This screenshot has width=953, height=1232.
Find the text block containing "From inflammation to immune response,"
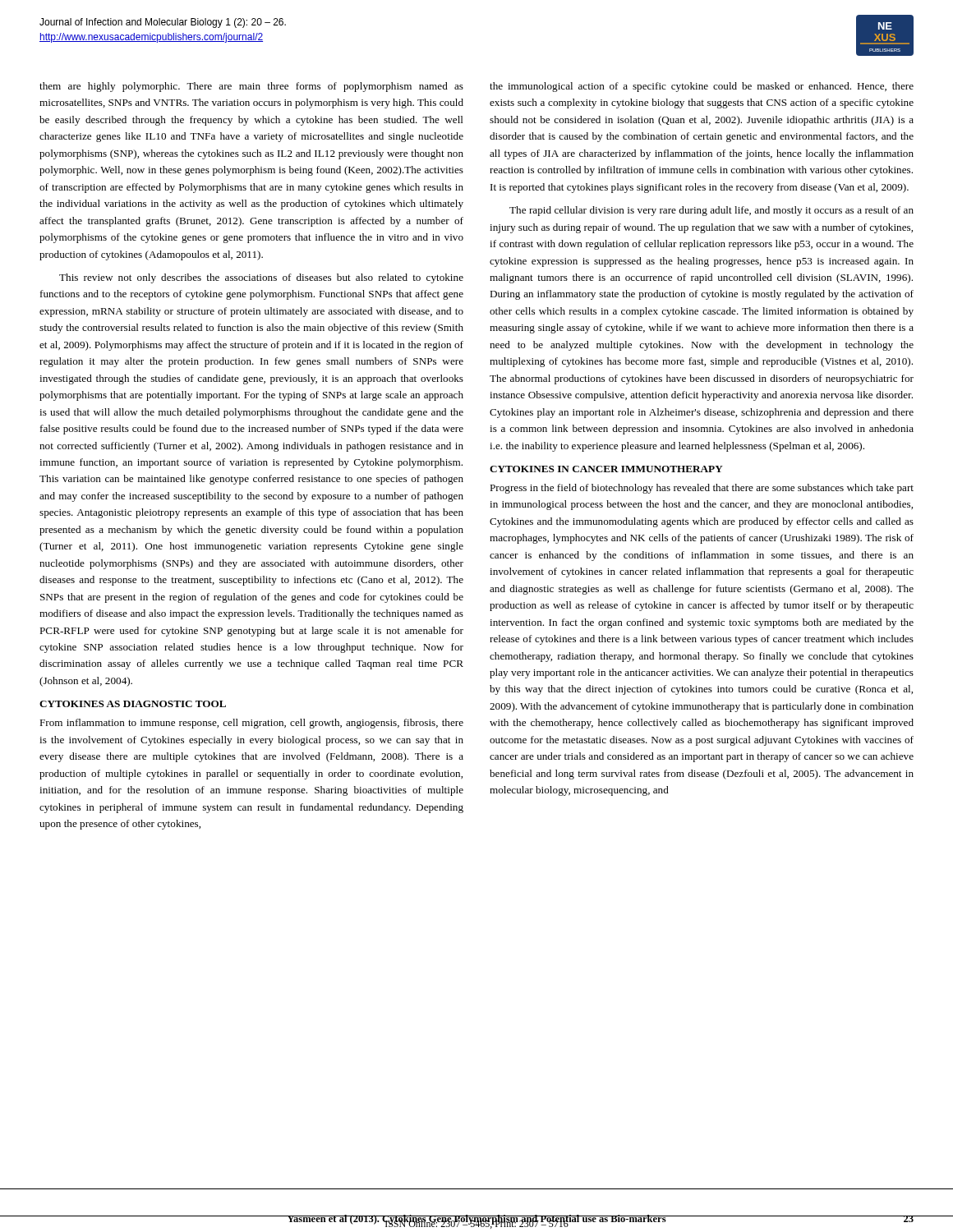click(251, 773)
